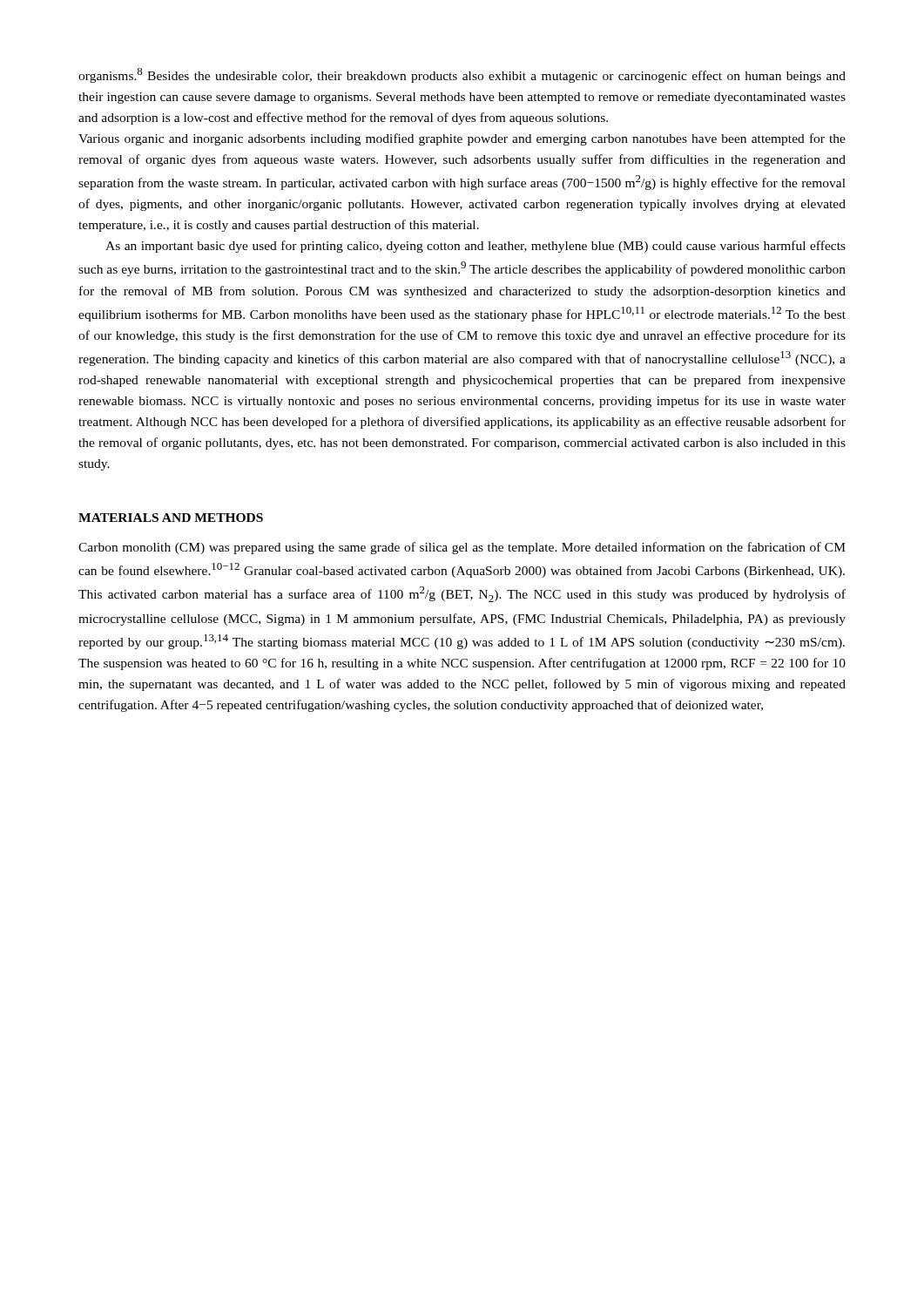Click where it says "MATERIALS AND METHODS"
Screen dimensions: 1307x924
point(171,517)
